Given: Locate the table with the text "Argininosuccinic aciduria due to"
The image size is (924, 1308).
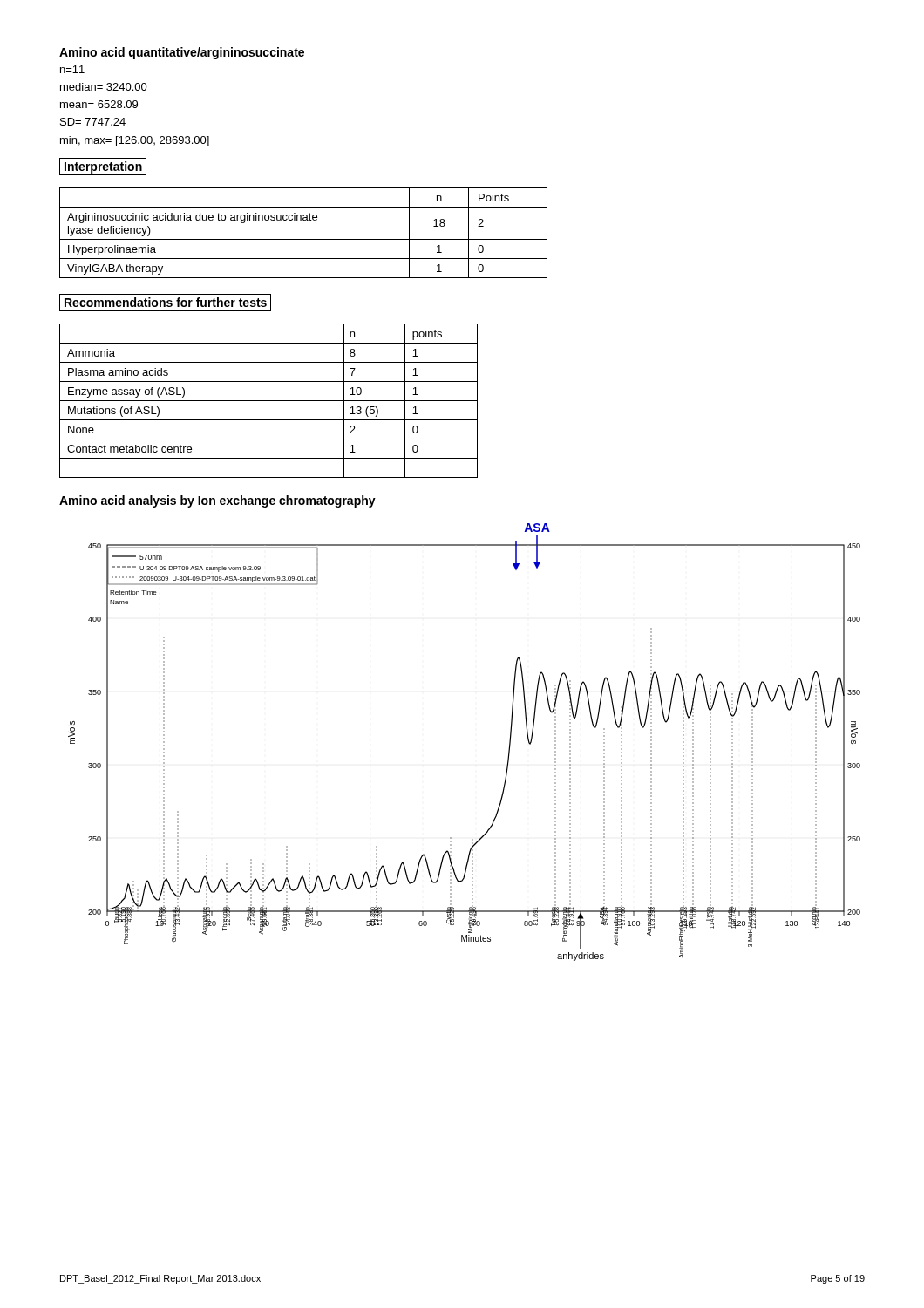Looking at the screenshot, I should tap(462, 233).
